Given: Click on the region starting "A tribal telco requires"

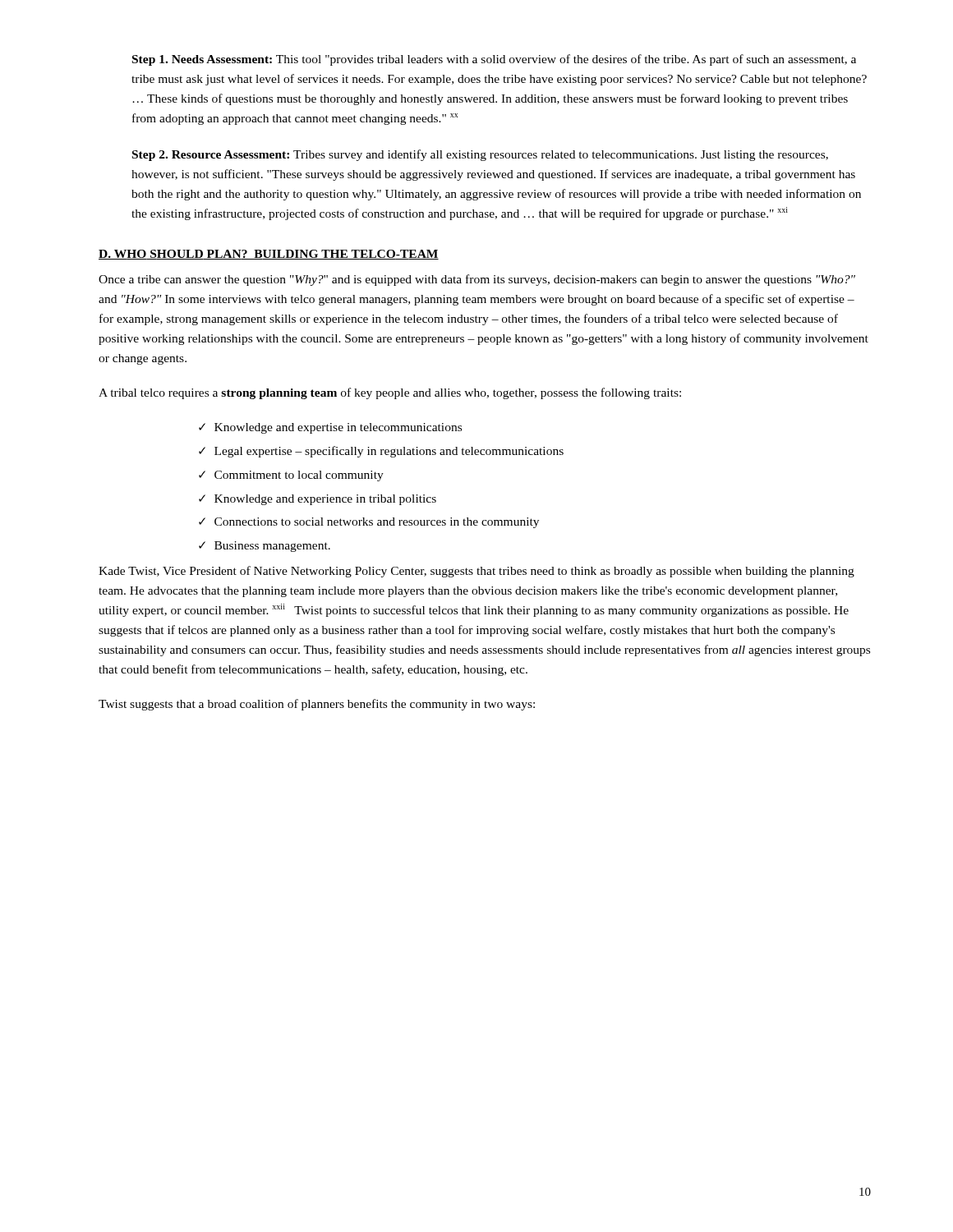Looking at the screenshot, I should [x=390, y=392].
